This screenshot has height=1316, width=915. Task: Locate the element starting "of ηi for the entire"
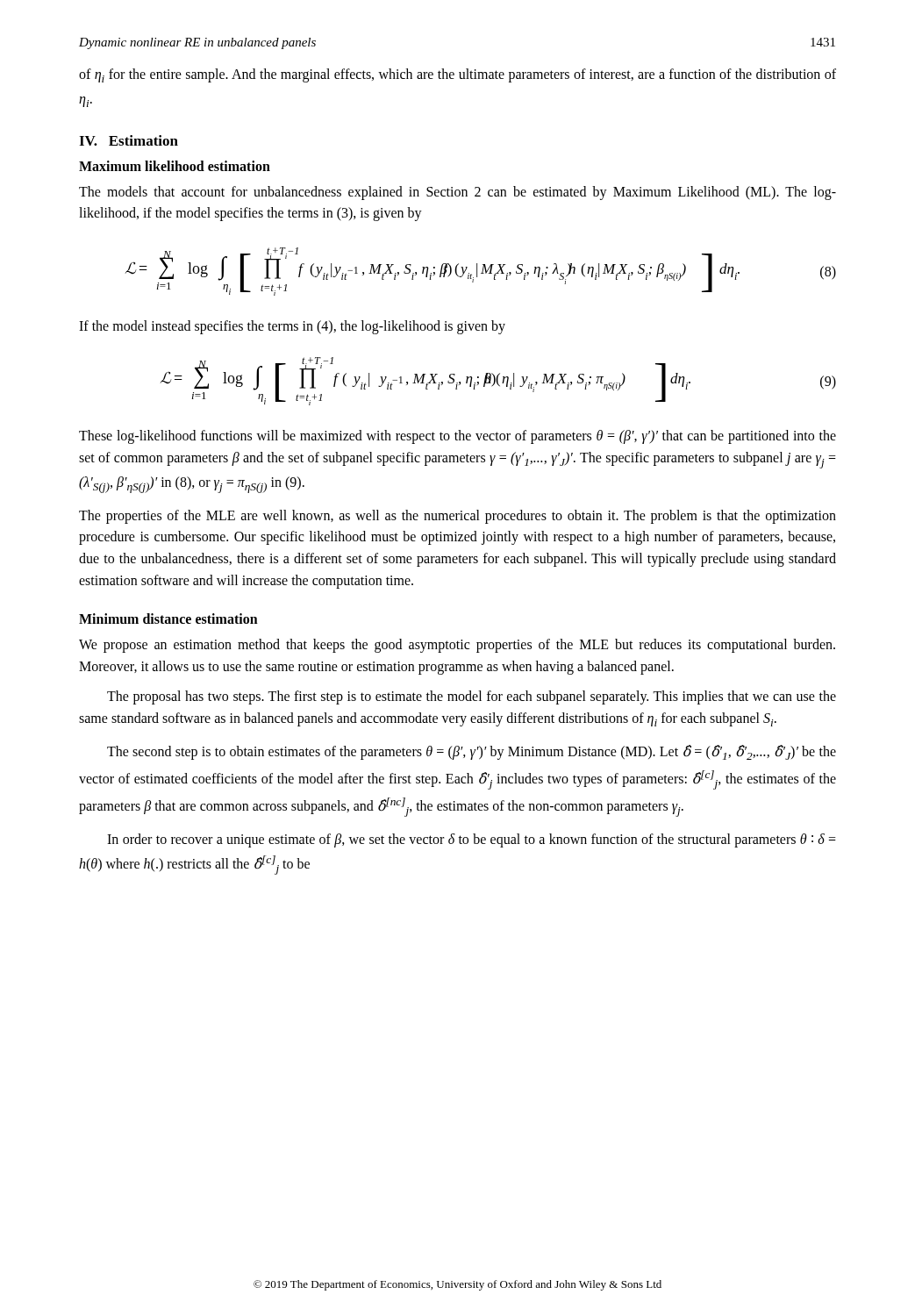458,88
